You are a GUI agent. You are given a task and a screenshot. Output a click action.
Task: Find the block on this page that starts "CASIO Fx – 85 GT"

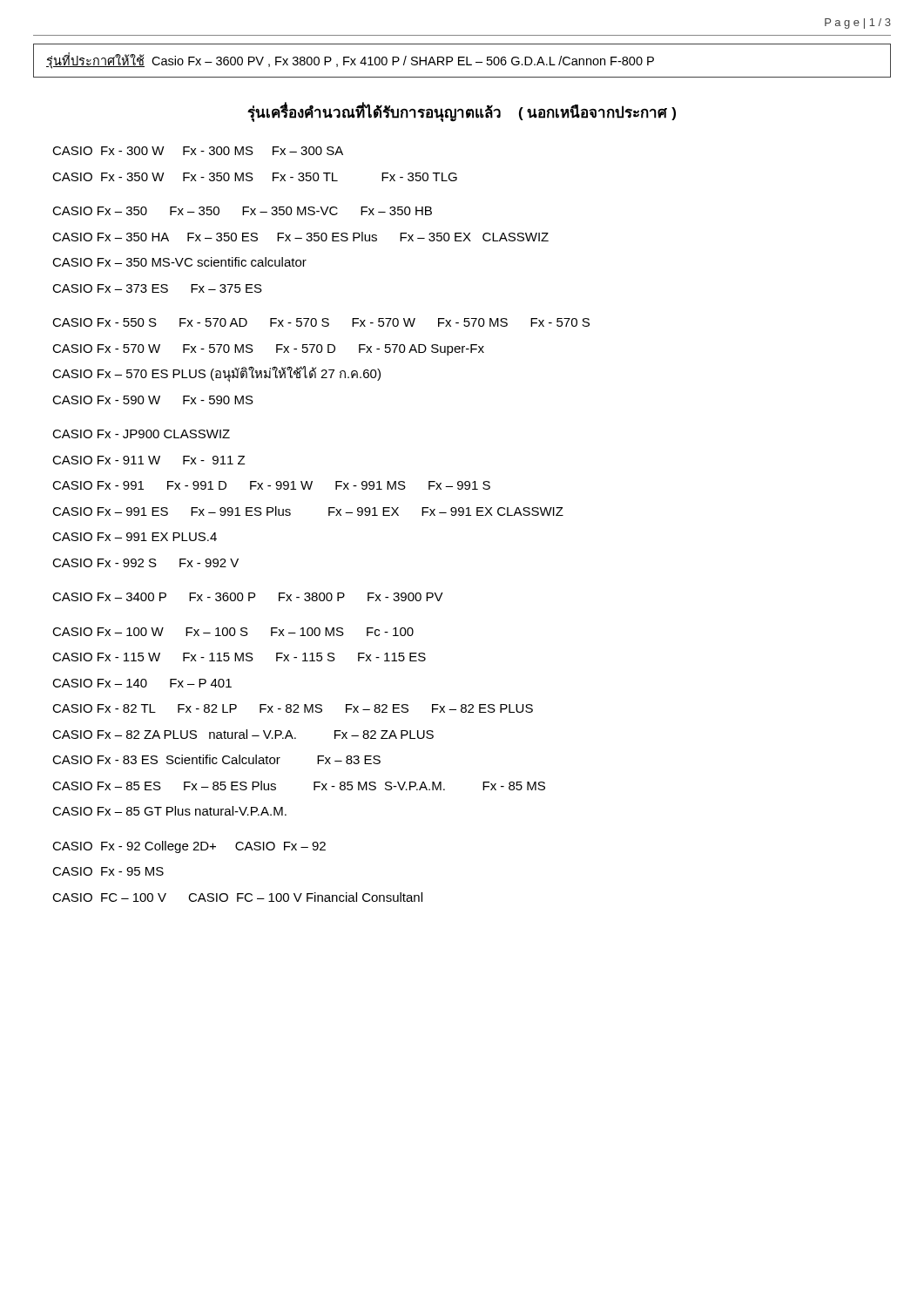(x=170, y=811)
